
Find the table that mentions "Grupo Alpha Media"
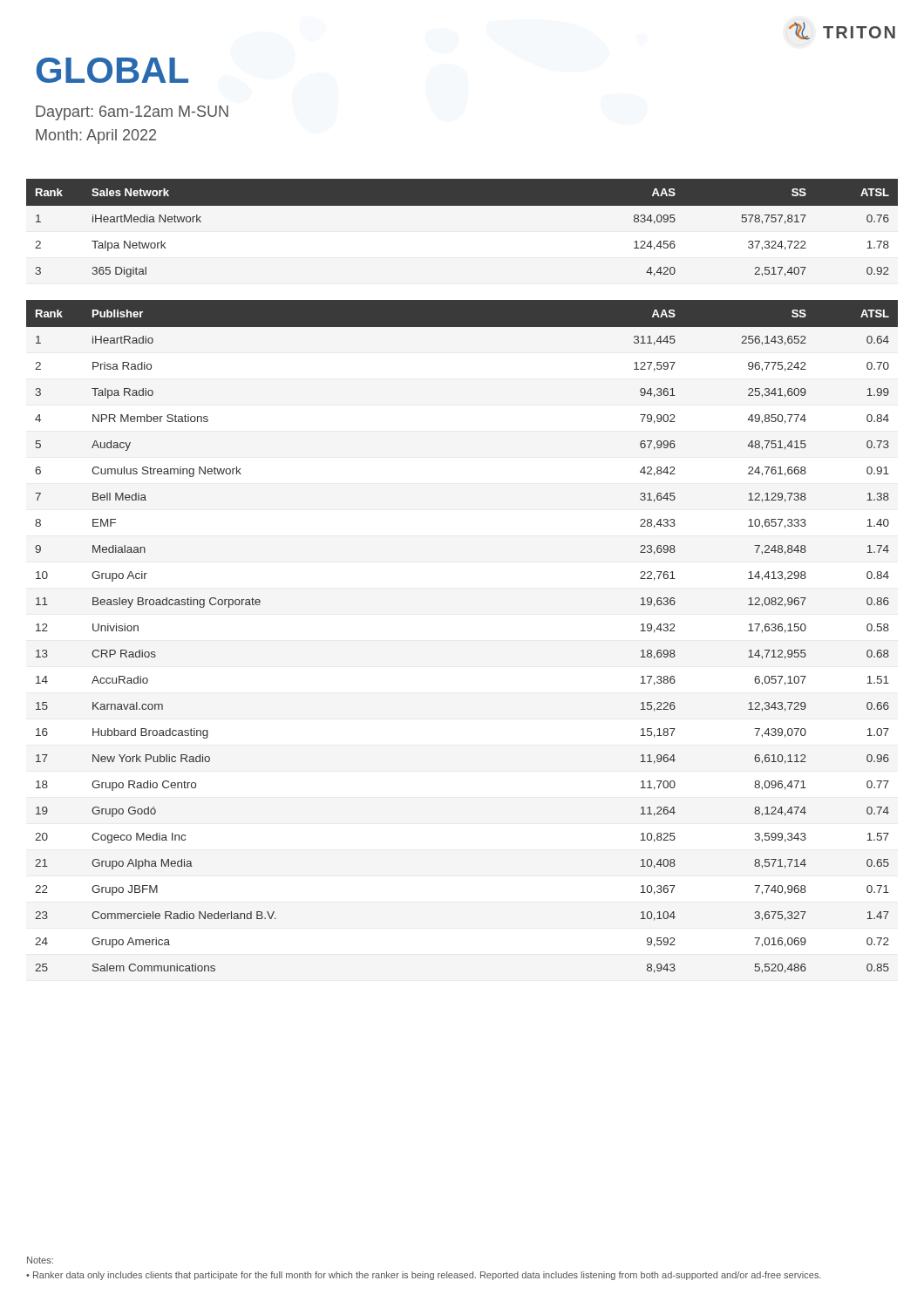pyautogui.click(x=462, y=640)
